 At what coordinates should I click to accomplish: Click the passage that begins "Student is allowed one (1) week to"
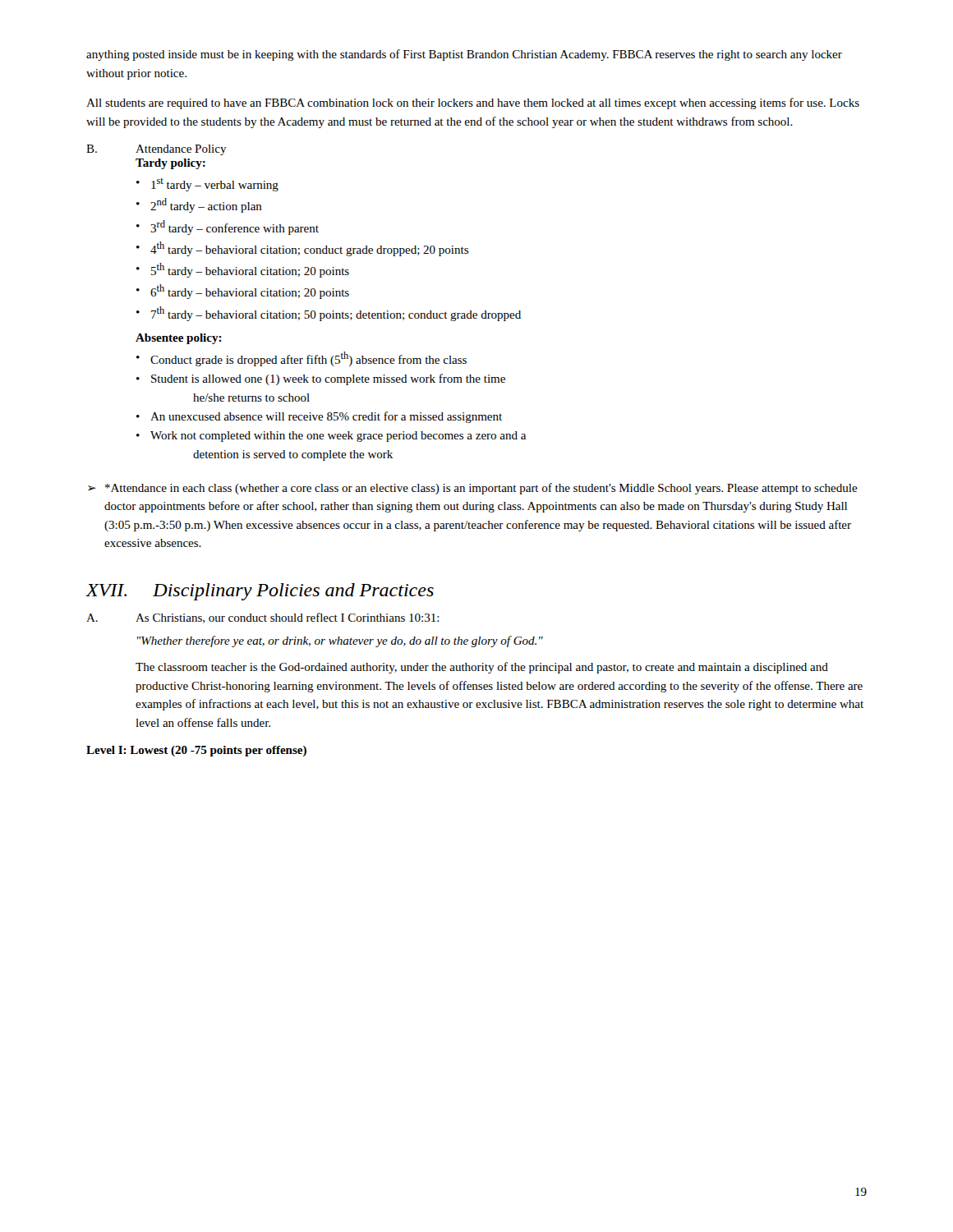coord(509,390)
